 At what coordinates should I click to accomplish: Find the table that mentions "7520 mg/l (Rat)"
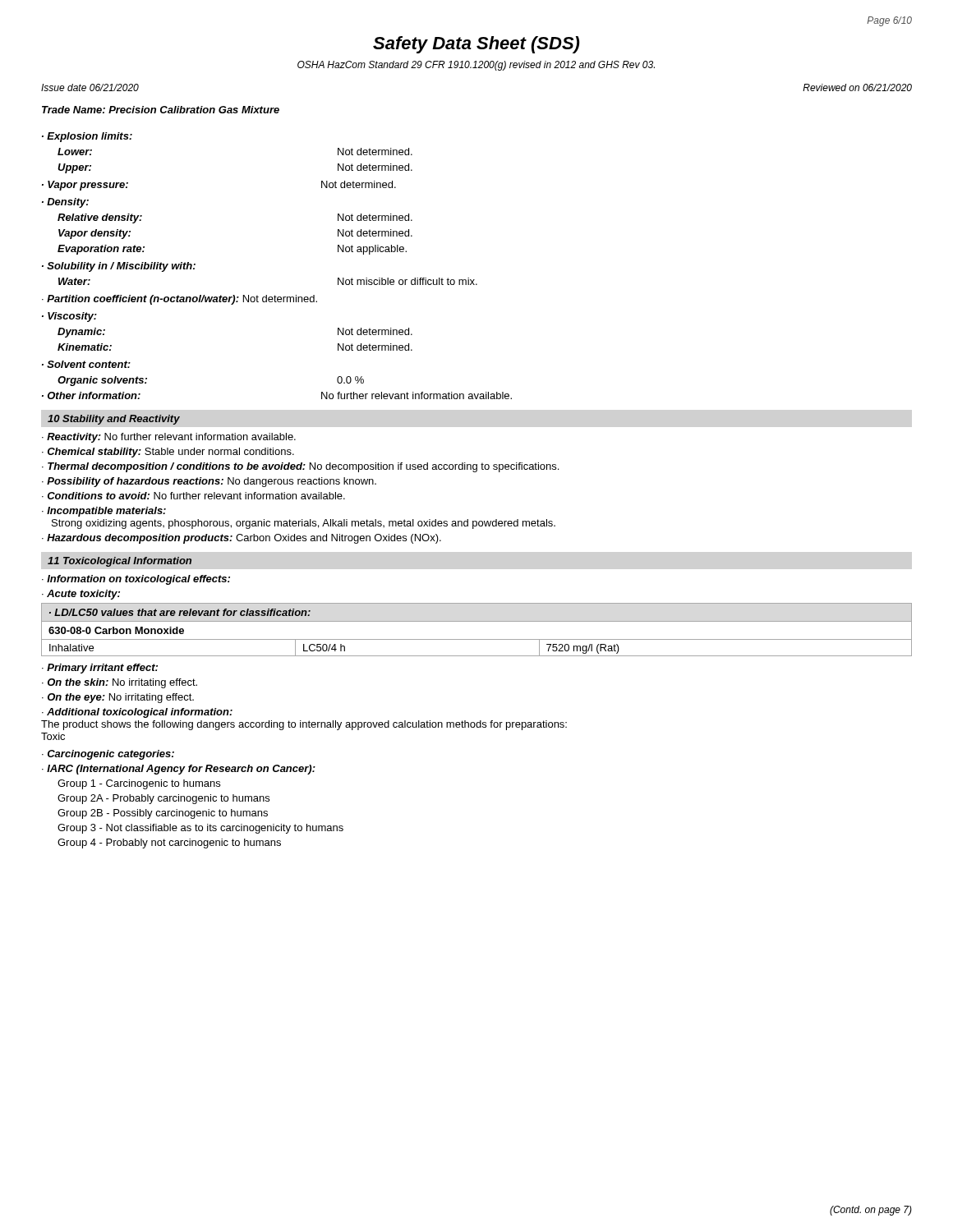(x=476, y=630)
